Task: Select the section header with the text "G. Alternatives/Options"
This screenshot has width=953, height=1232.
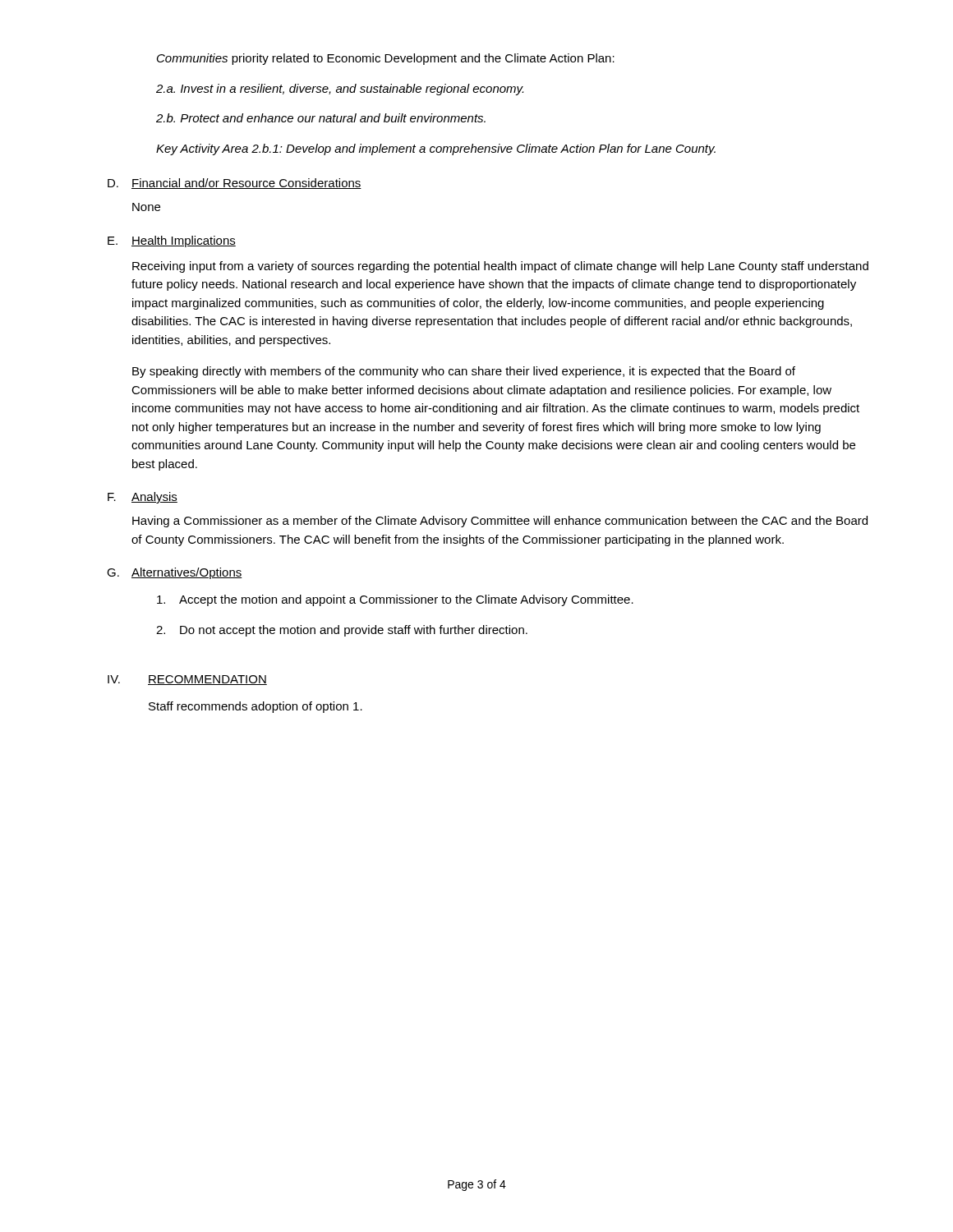Action: point(174,572)
